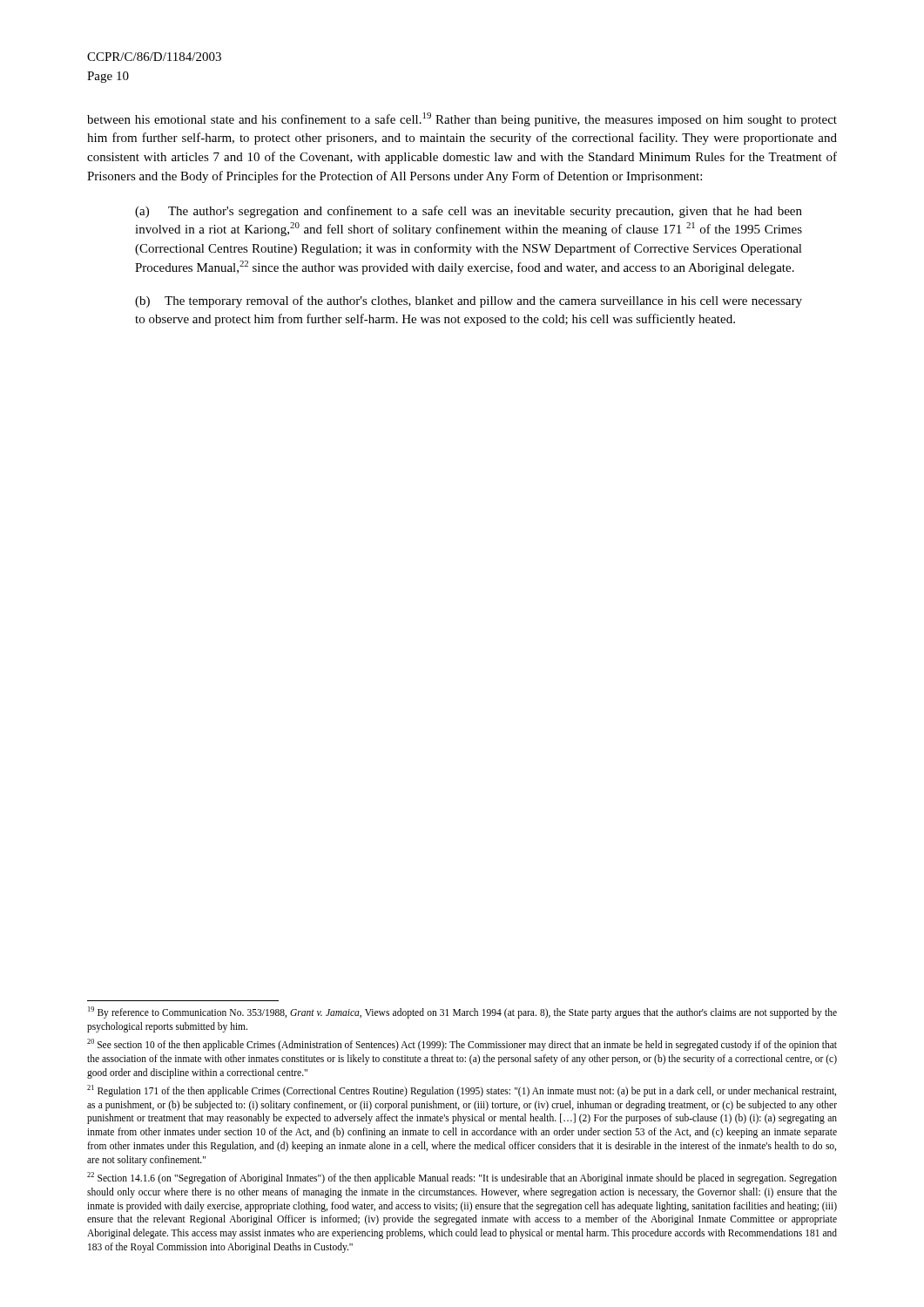Click the passage that begins "between his emotional"
924x1307 pixels.
(x=462, y=146)
